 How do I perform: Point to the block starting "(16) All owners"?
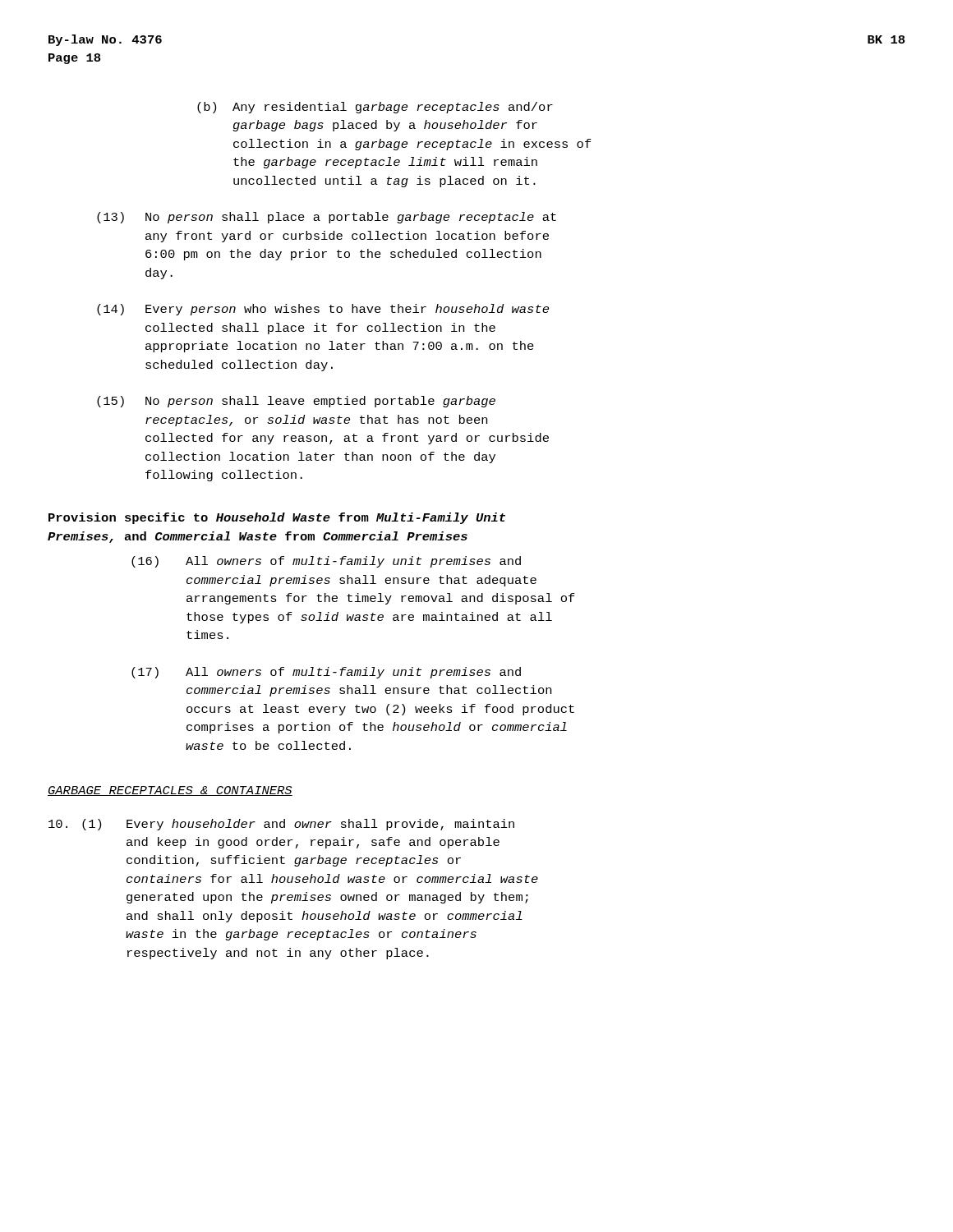pyautogui.click(x=518, y=599)
